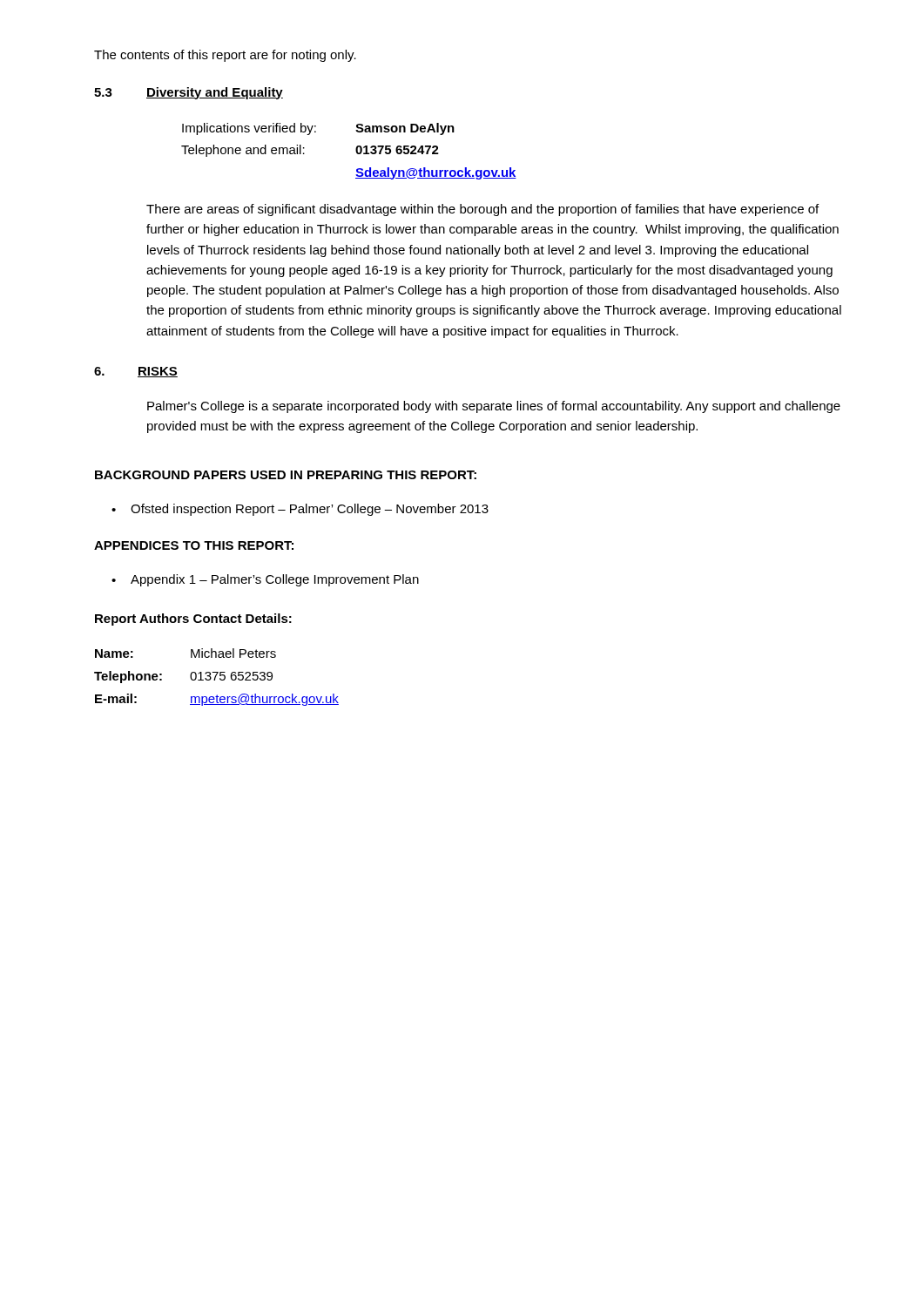Locate the block starting "• Ofsted inspection Report – Palmer’ College"
The height and width of the screenshot is (1307, 924).
tap(300, 510)
